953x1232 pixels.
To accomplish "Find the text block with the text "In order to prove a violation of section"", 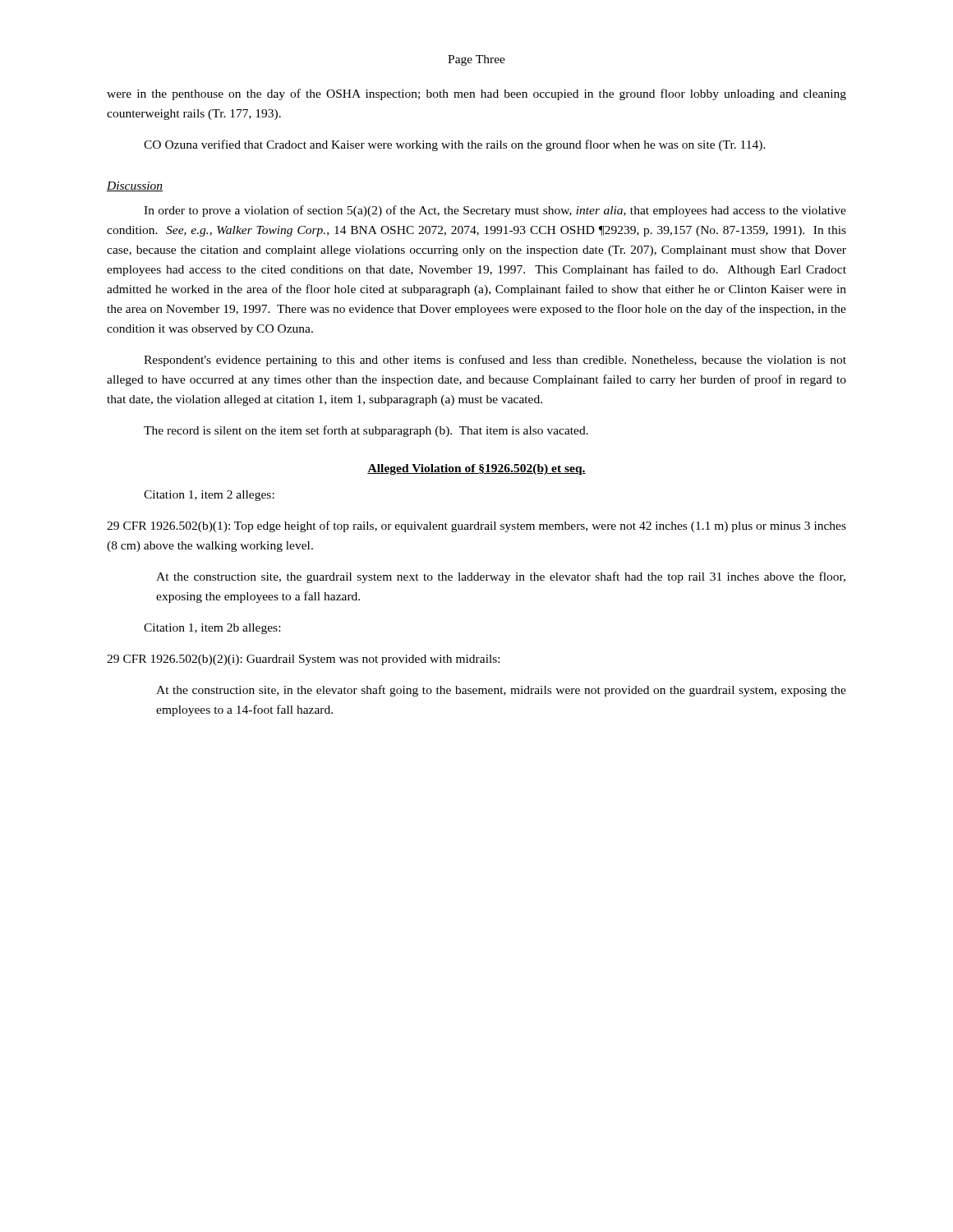I will (476, 269).
